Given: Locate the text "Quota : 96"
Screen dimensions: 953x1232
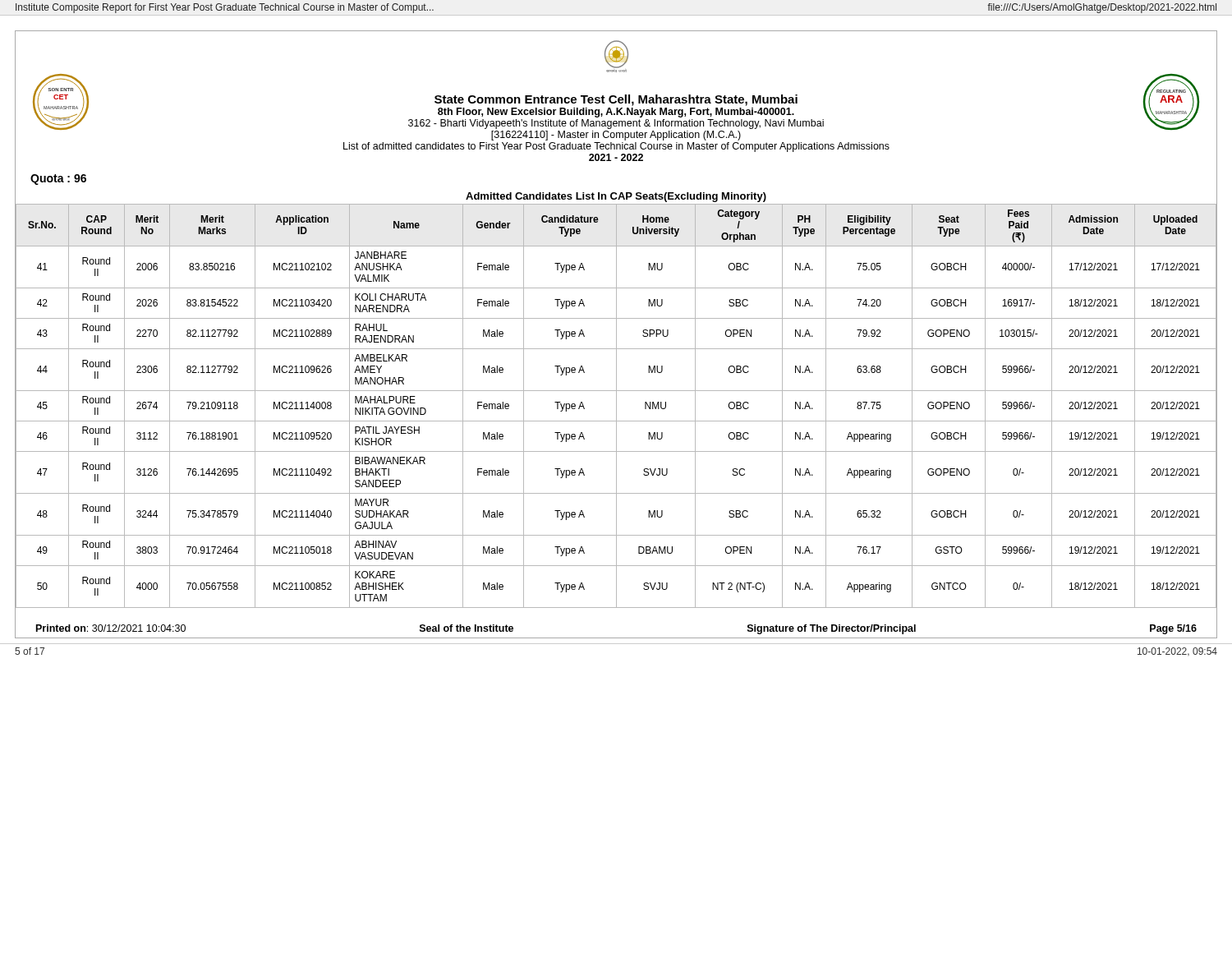Looking at the screenshot, I should click(x=59, y=178).
